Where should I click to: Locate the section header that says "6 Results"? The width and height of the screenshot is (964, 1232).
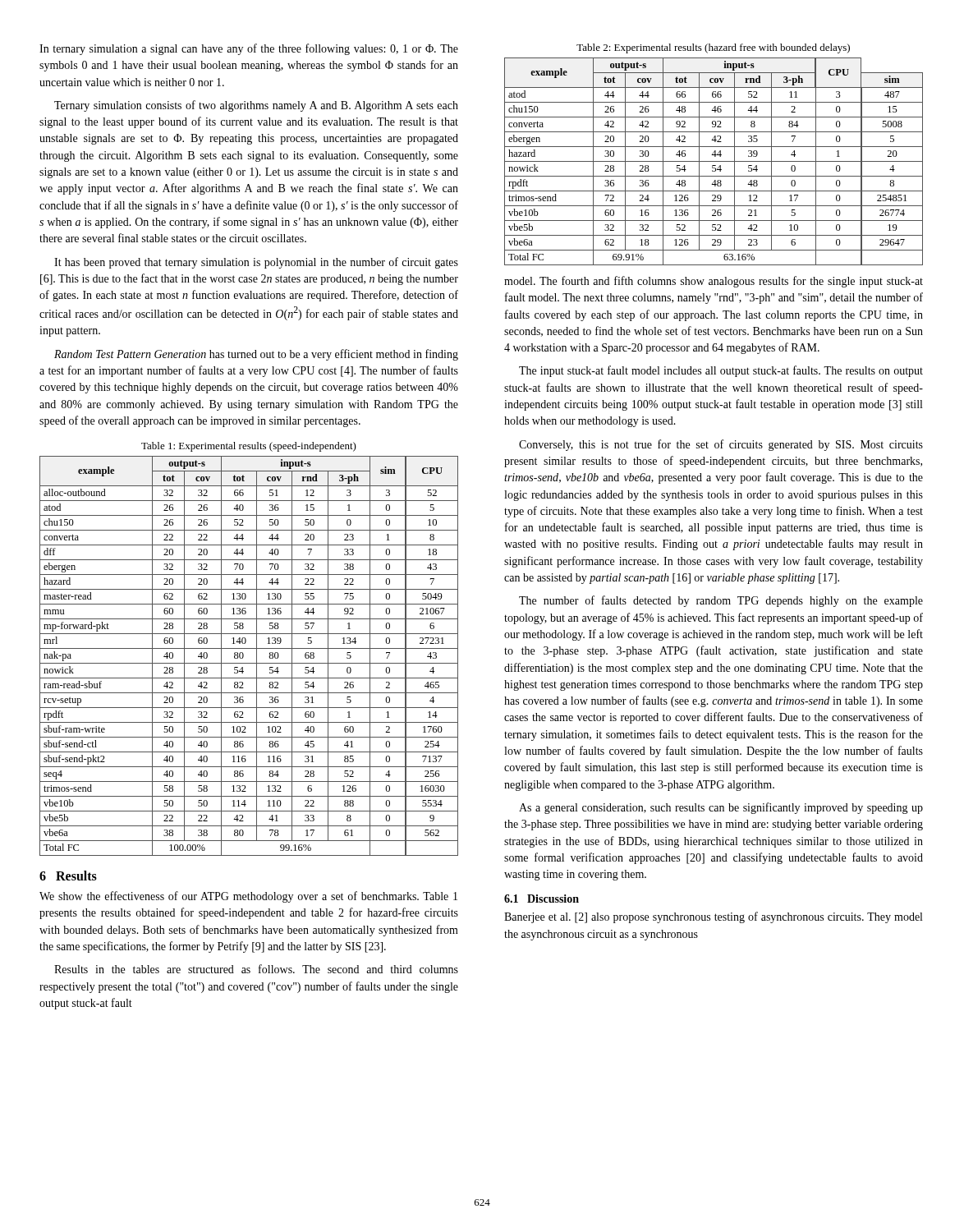click(68, 876)
